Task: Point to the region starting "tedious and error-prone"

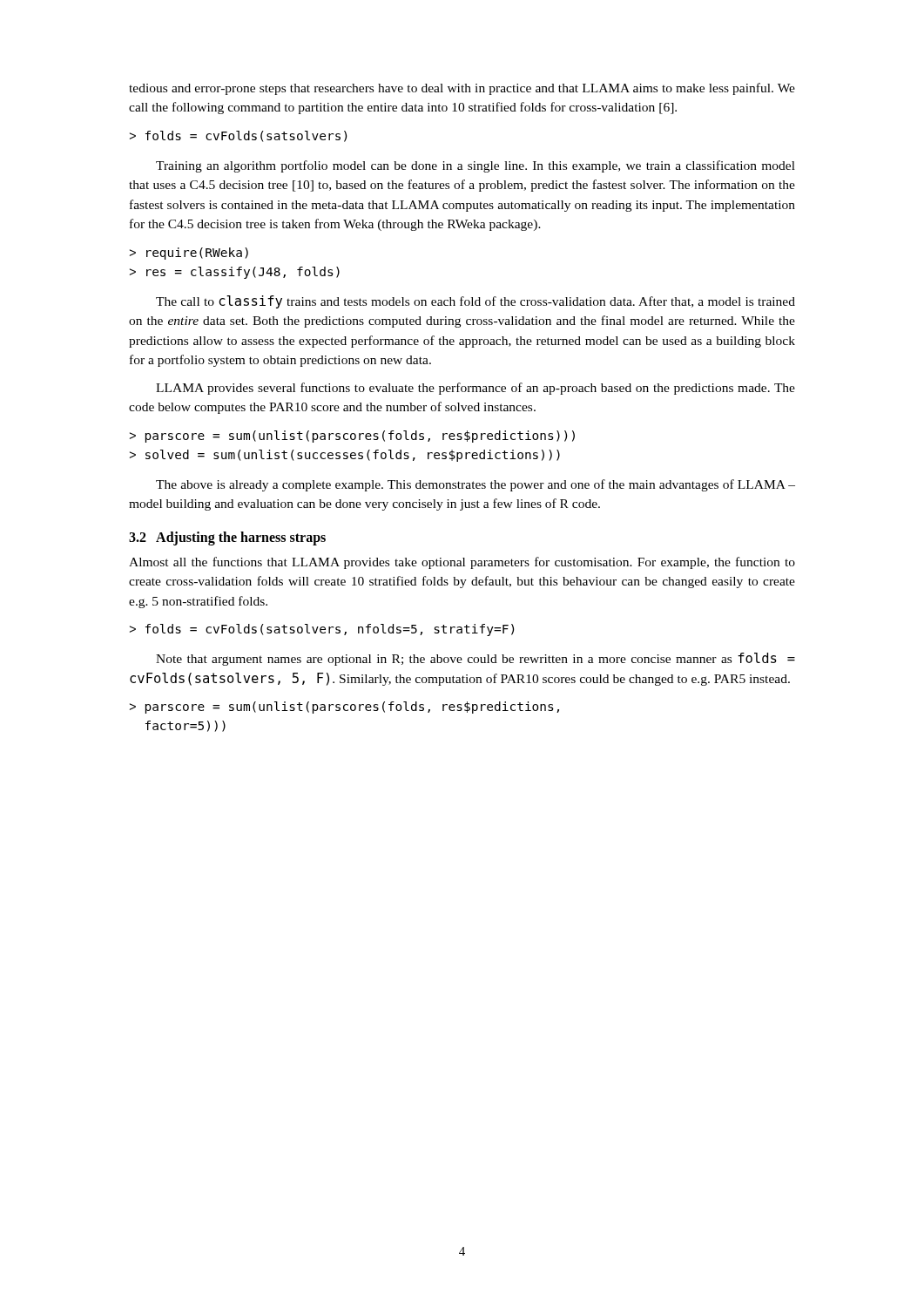Action: click(x=462, y=98)
